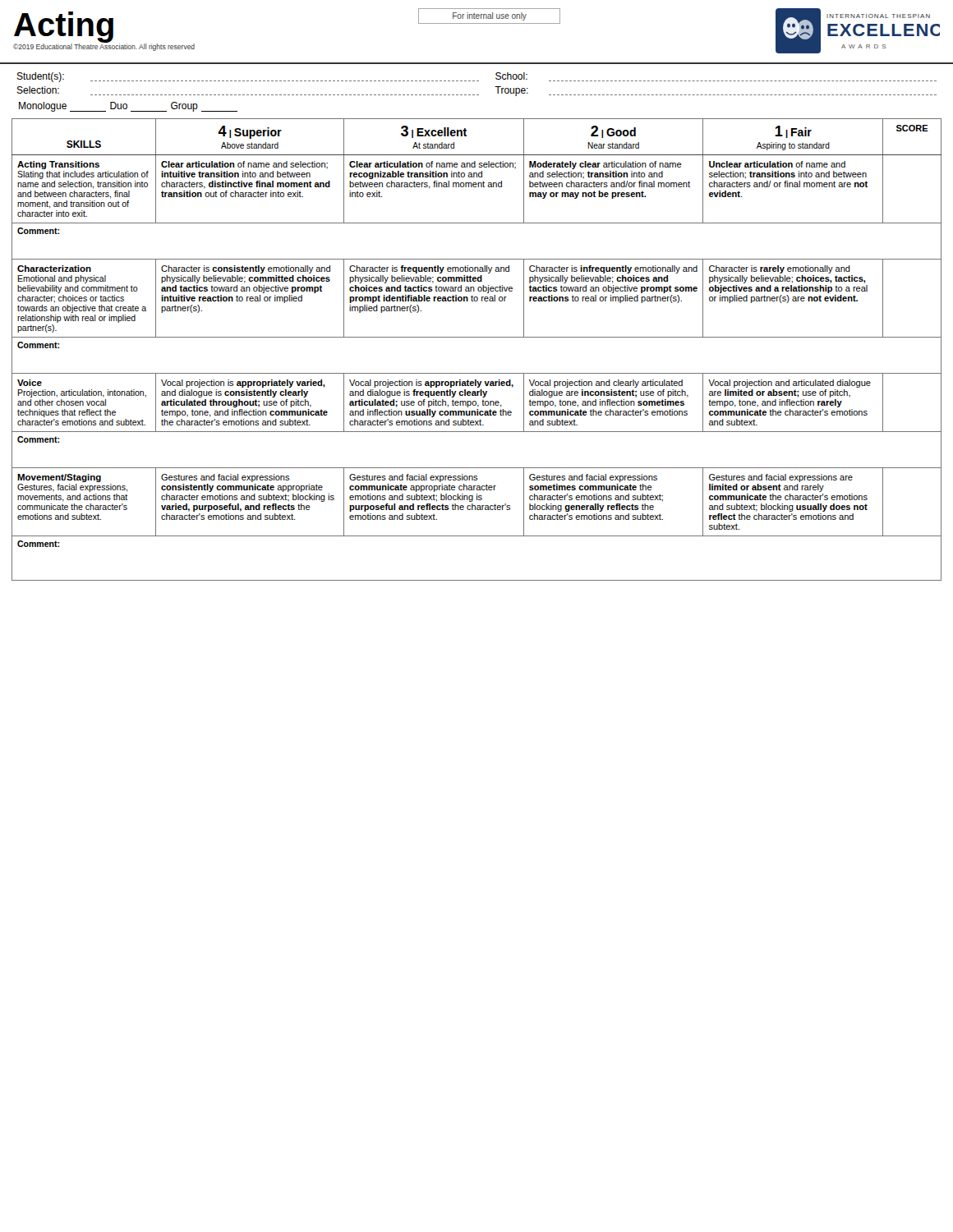Viewport: 953px width, 1232px height.
Task: Locate the table with the text "4 | Superior Above"
Action: (476, 349)
